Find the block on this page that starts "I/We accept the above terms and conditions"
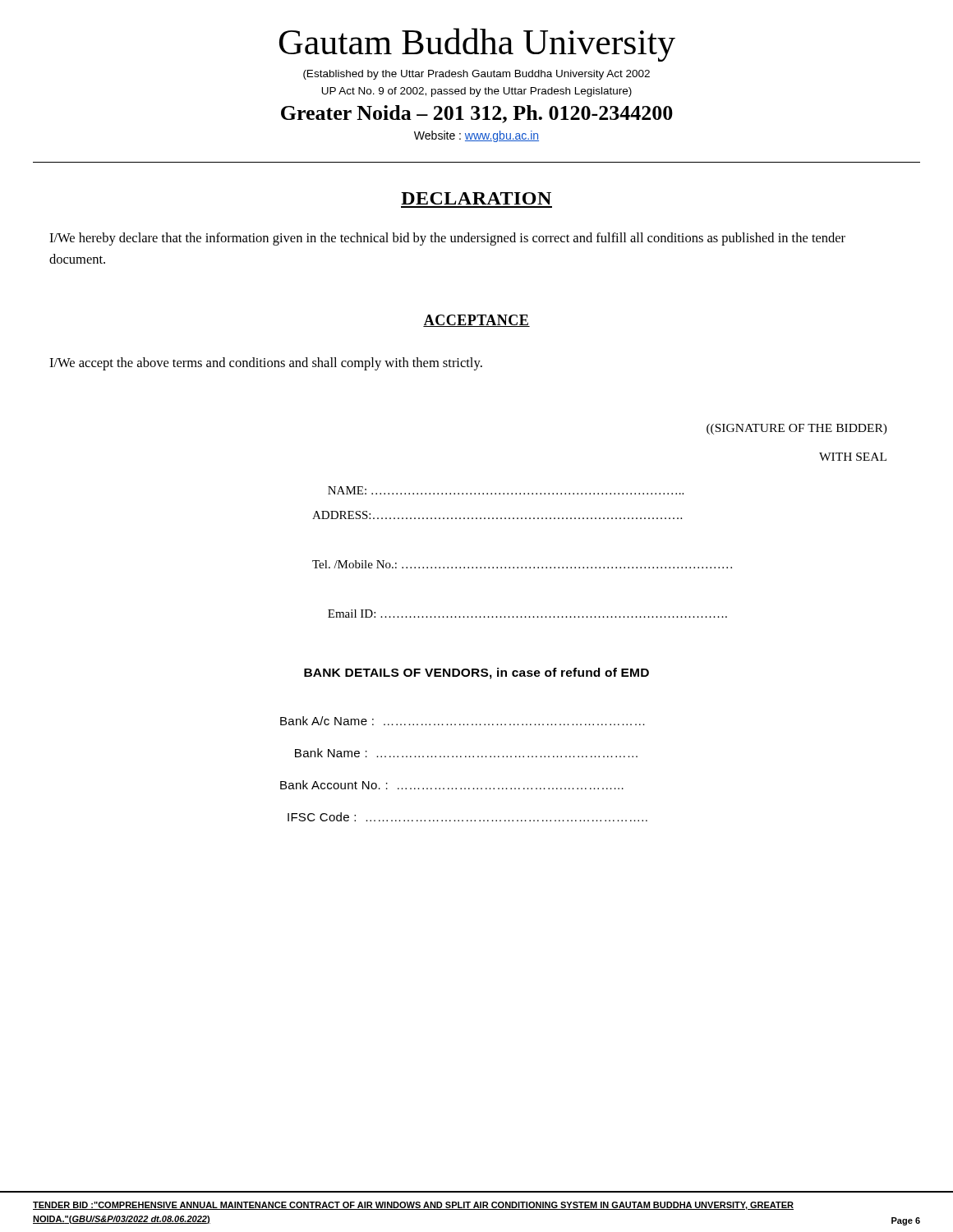Screen dimensions: 1232x953 coord(266,362)
